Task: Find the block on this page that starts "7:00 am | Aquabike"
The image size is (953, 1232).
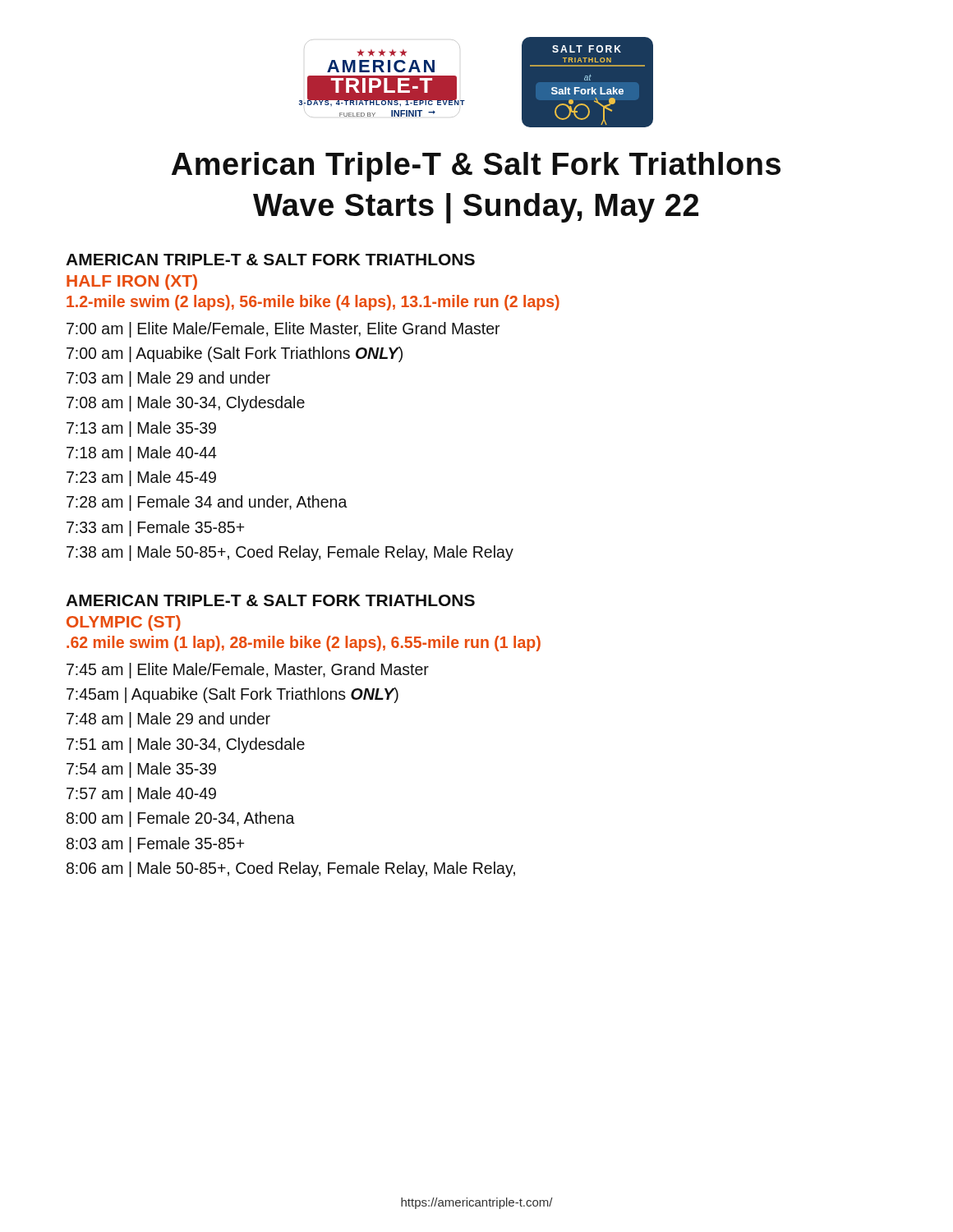Action: coord(235,353)
